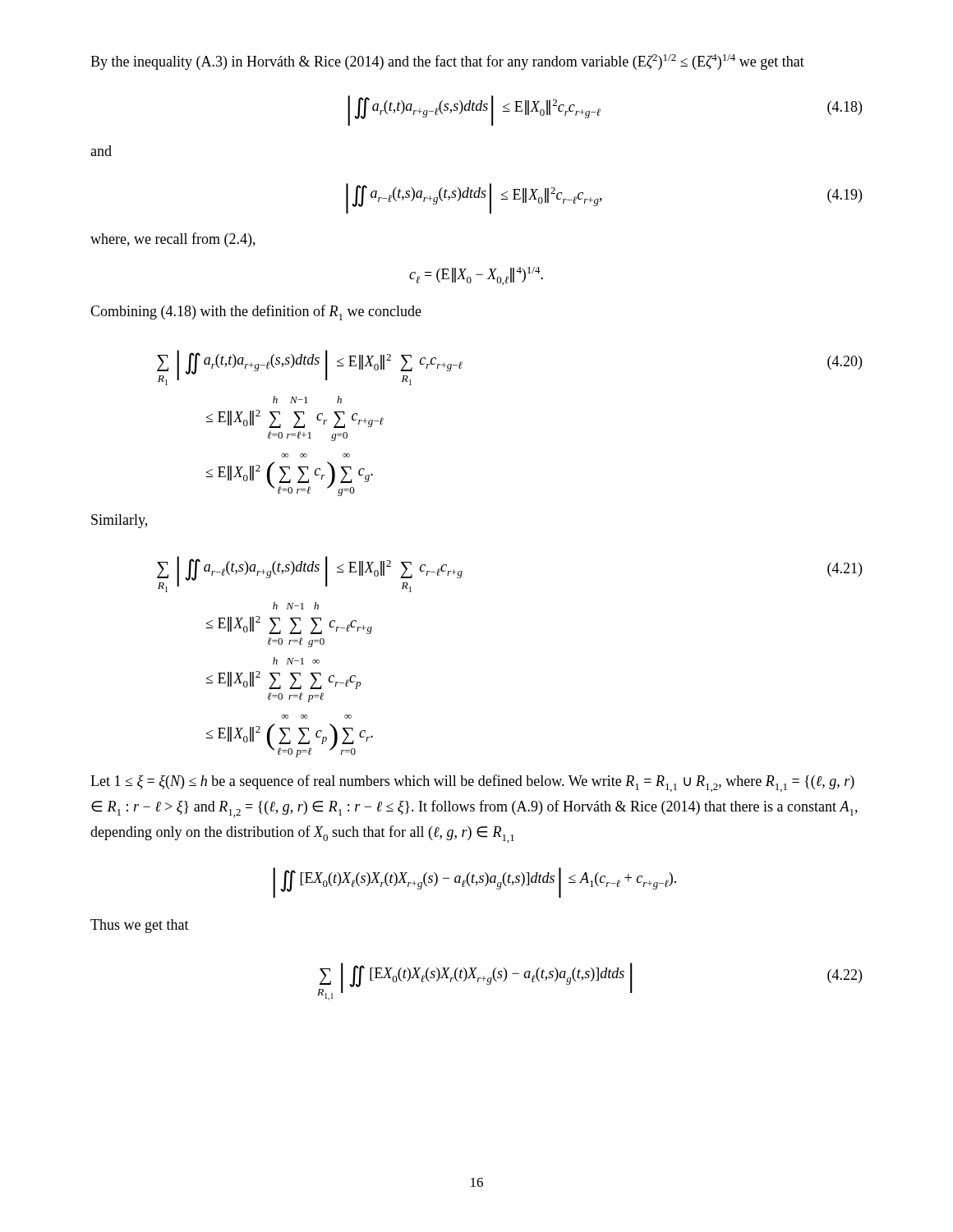This screenshot has height=1232, width=953.
Task: Locate the text block containing "Combining (4.18) with the"
Action: coord(256,313)
